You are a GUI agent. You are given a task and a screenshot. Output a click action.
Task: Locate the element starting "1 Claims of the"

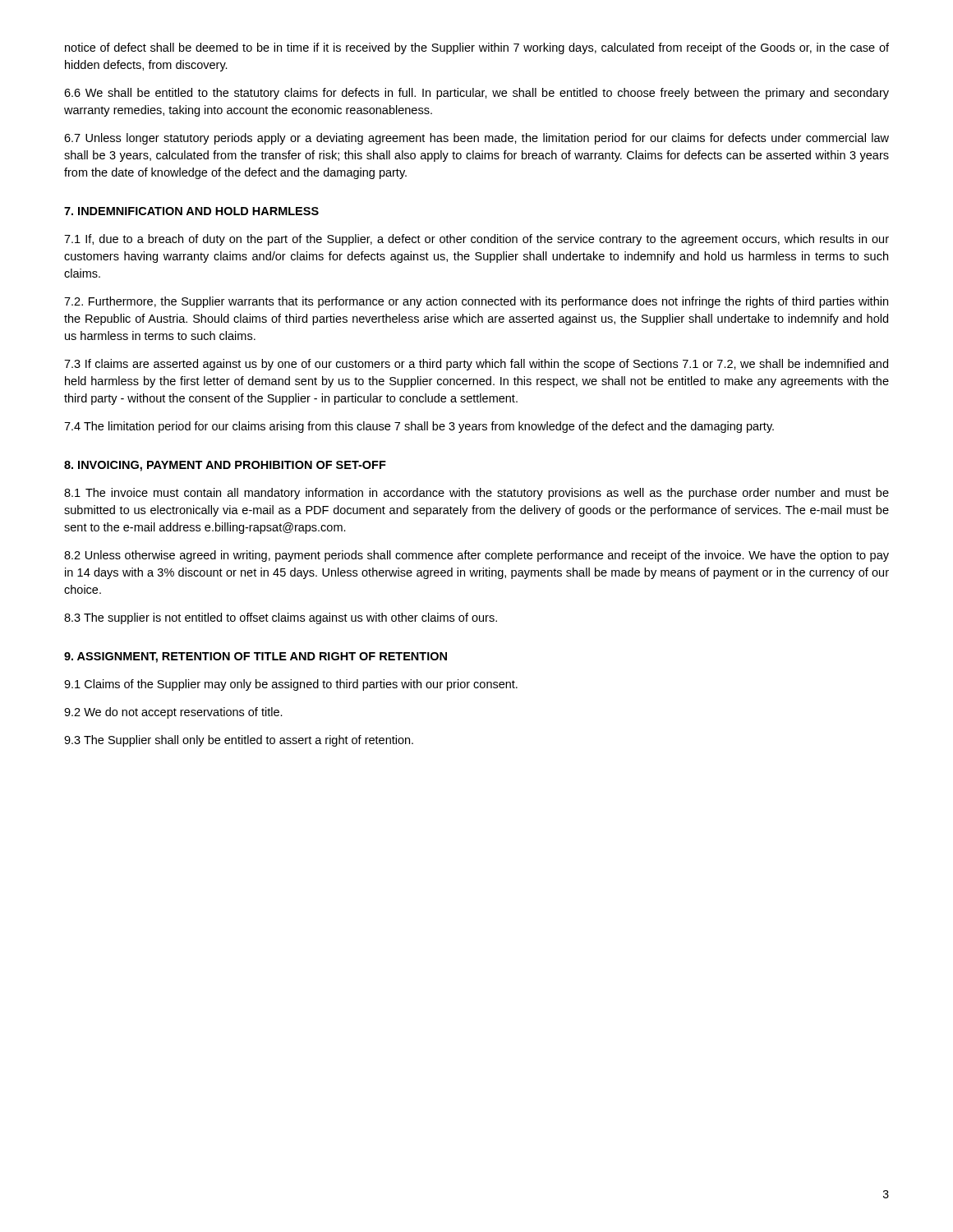[291, 684]
